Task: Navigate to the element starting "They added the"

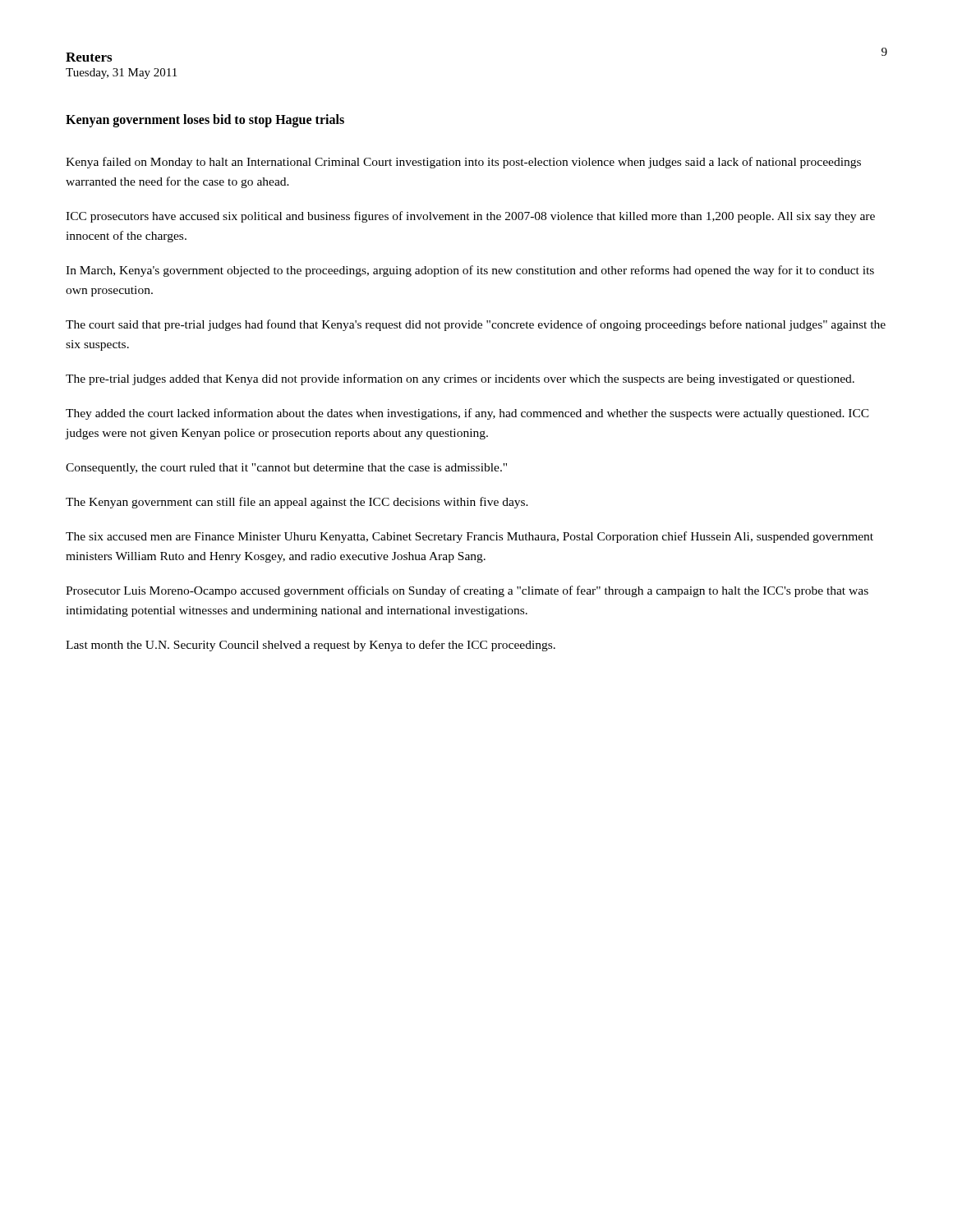Action: (x=468, y=423)
